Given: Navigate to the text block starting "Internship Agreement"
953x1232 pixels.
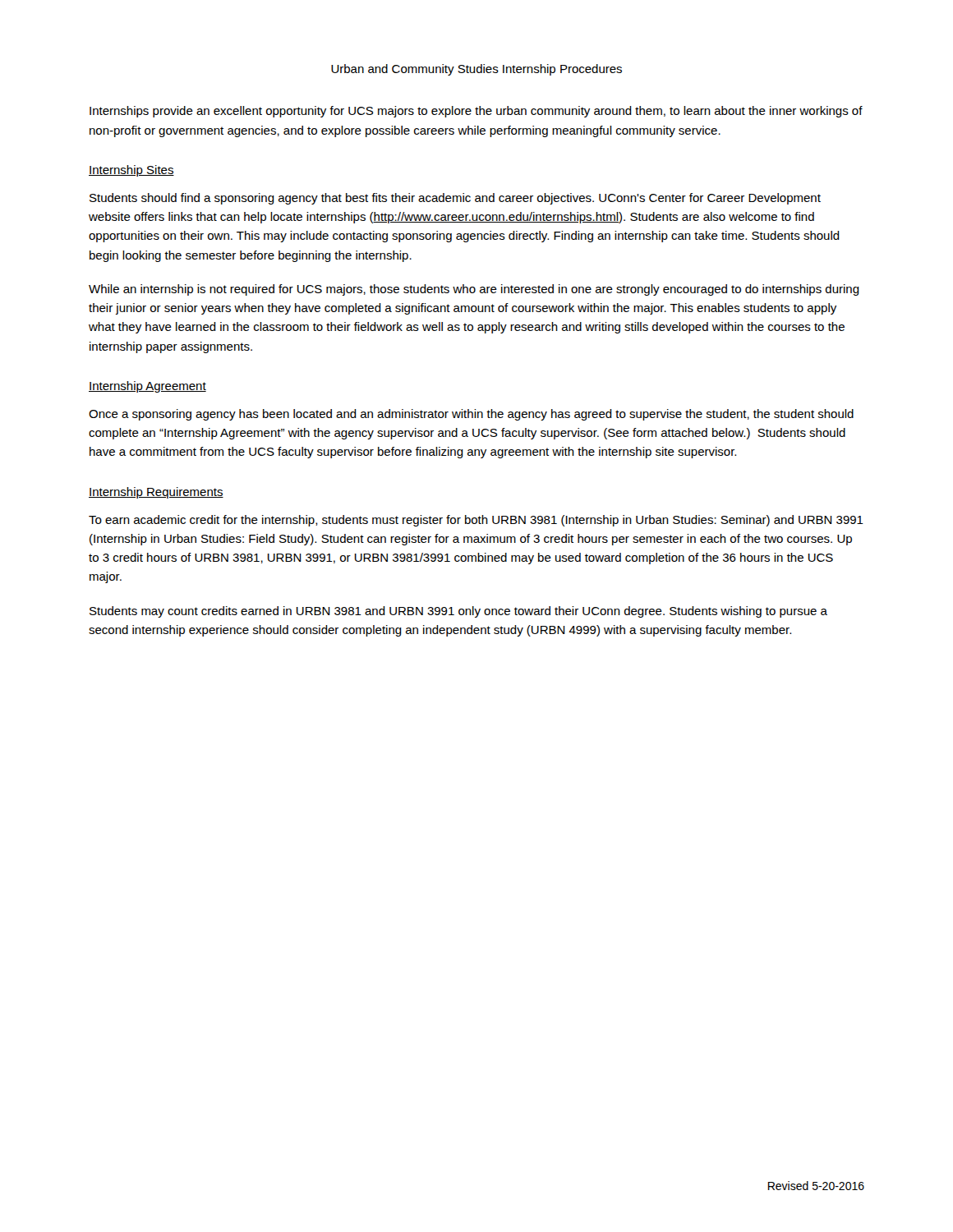Looking at the screenshot, I should pyautogui.click(x=147, y=385).
